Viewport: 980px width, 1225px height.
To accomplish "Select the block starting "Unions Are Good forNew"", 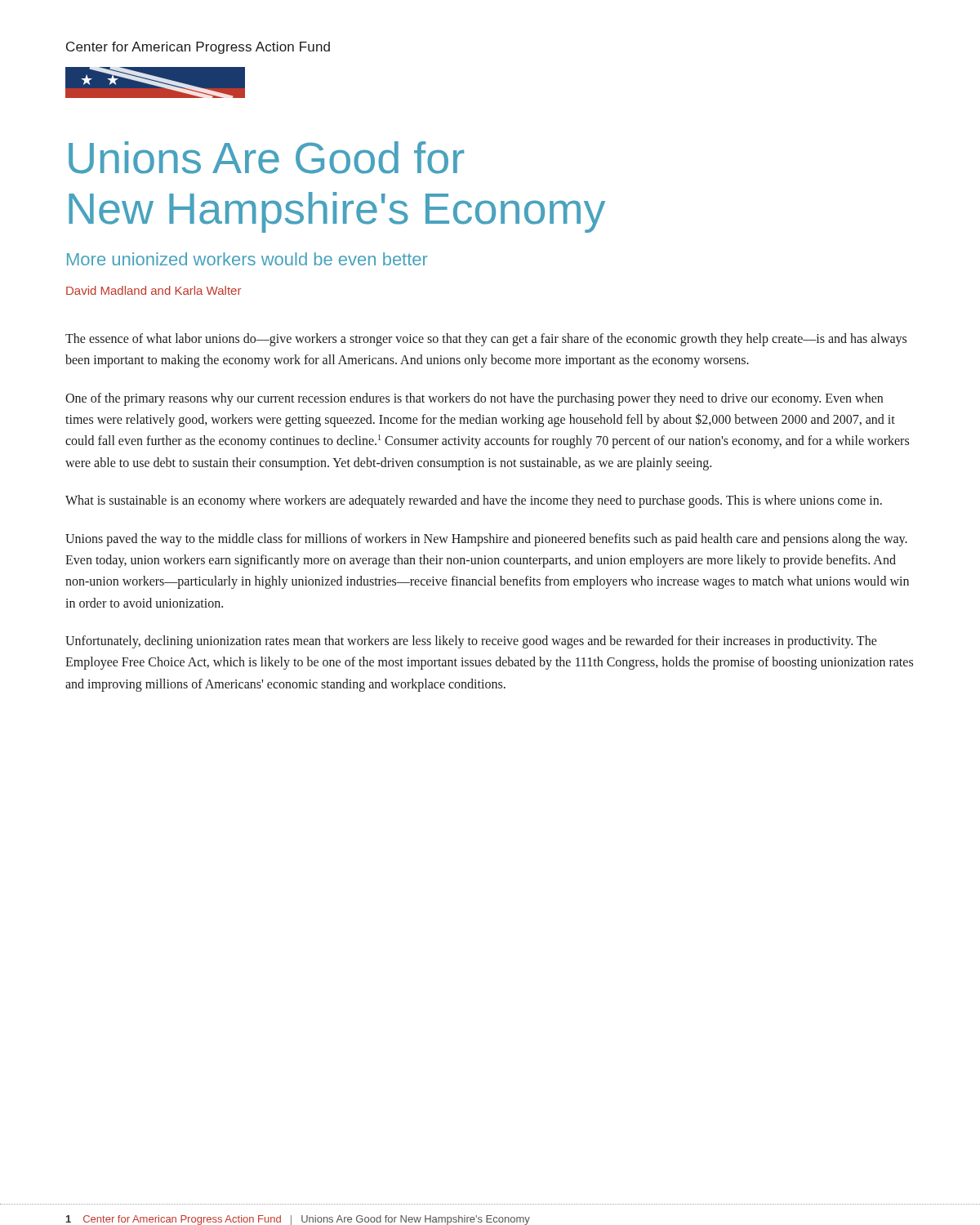I will (335, 183).
